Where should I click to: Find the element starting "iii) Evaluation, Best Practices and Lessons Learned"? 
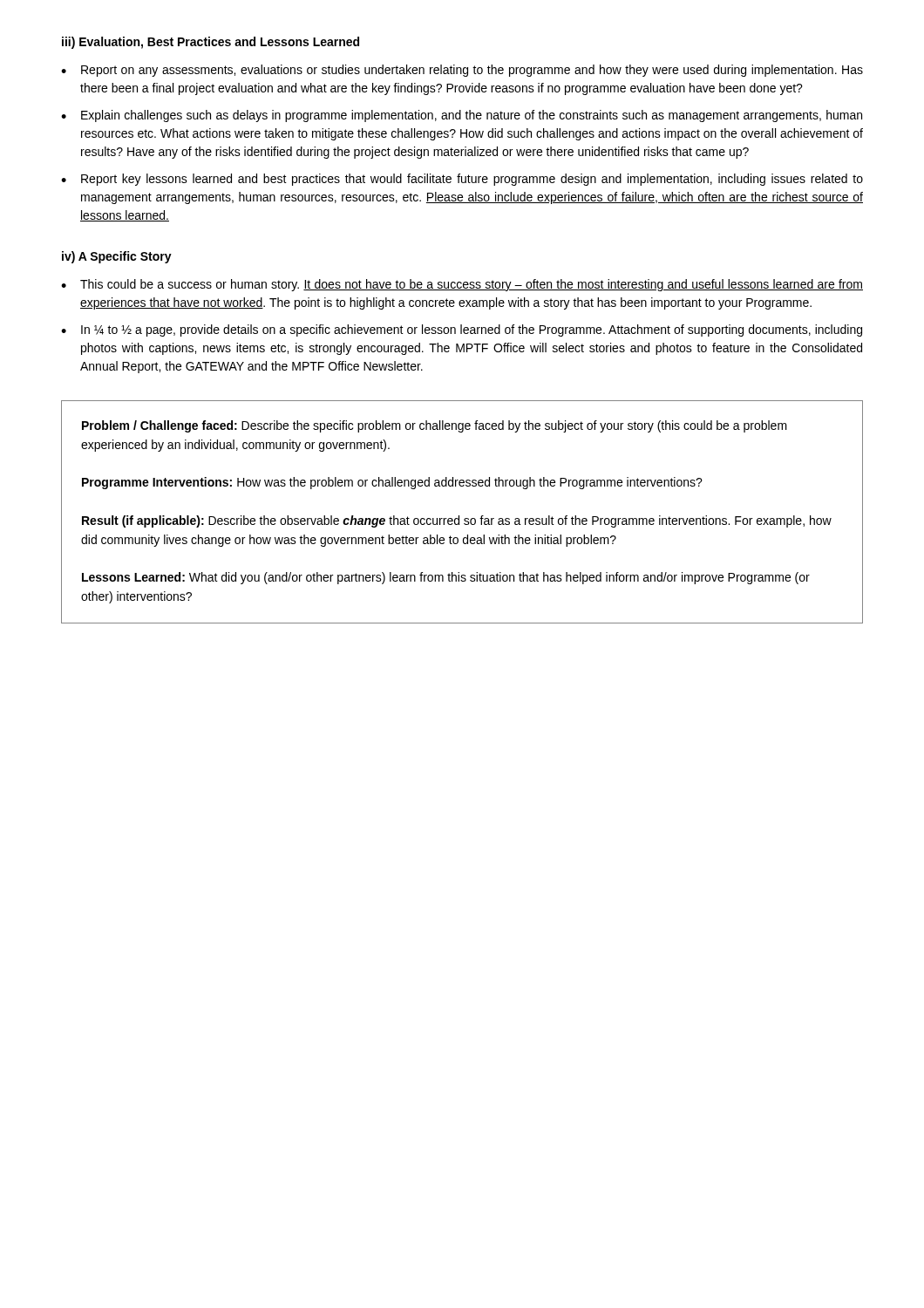click(x=211, y=42)
